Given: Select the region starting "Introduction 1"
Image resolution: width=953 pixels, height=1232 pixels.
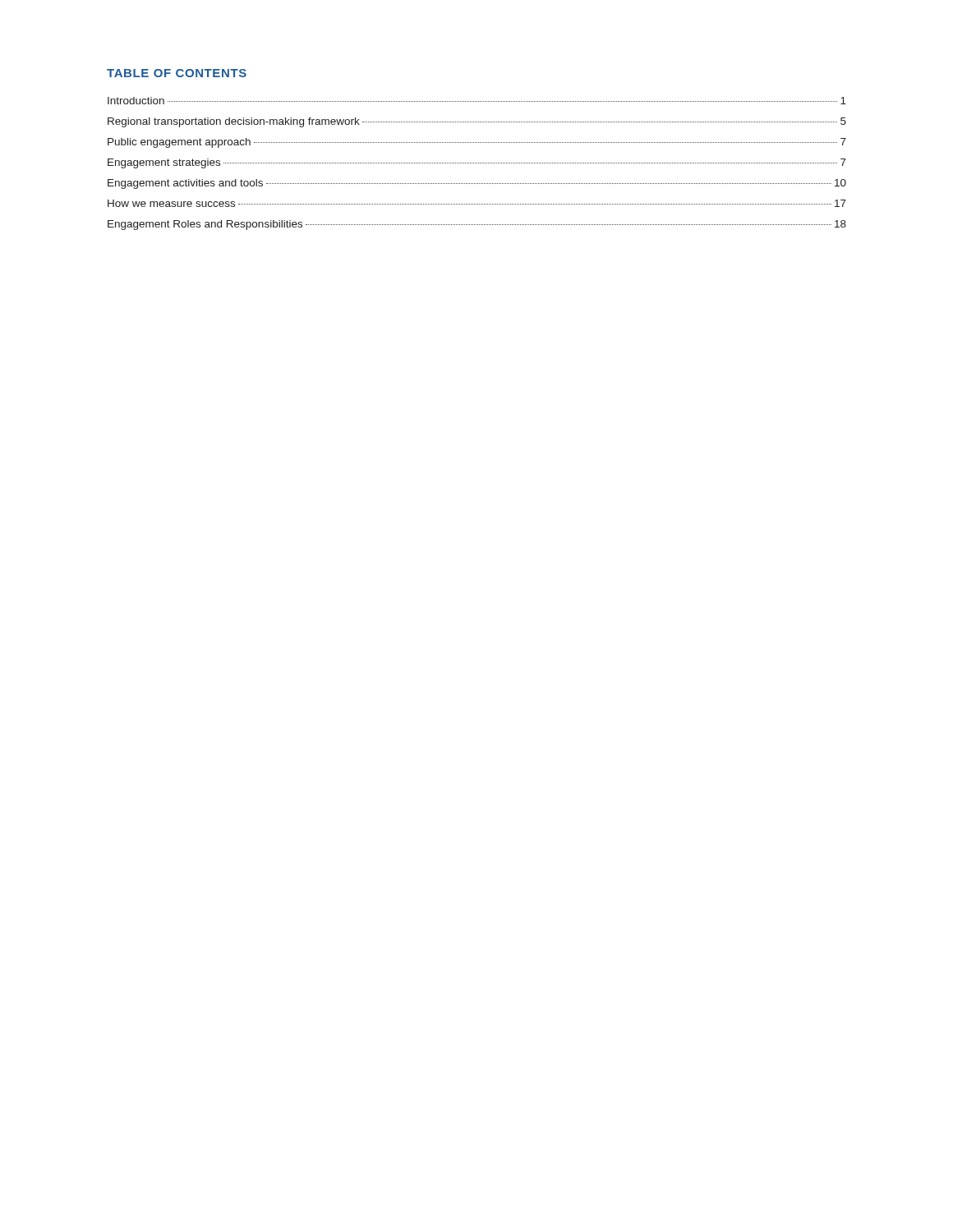Looking at the screenshot, I should coord(476,101).
